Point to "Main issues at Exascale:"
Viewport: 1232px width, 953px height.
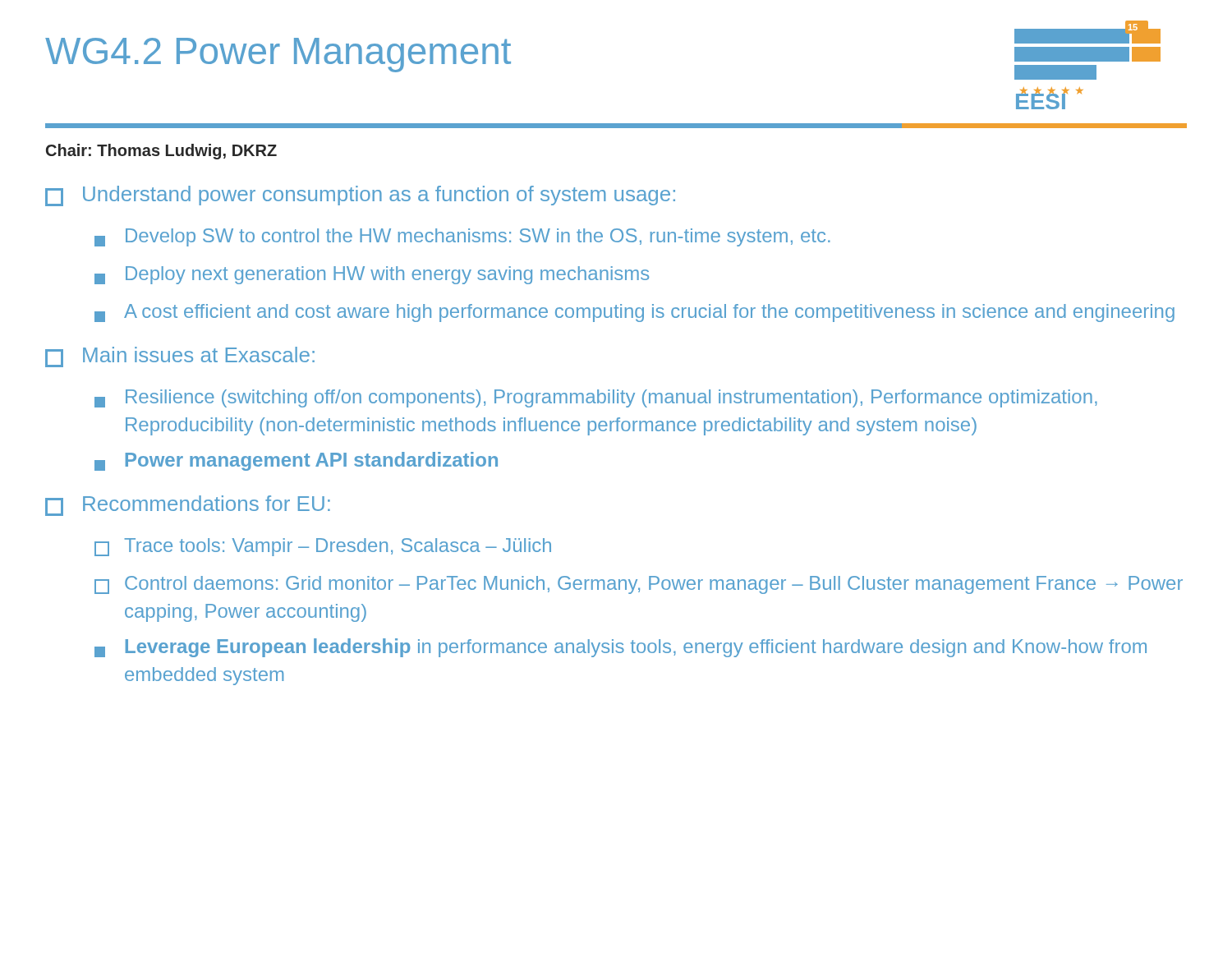click(180, 357)
